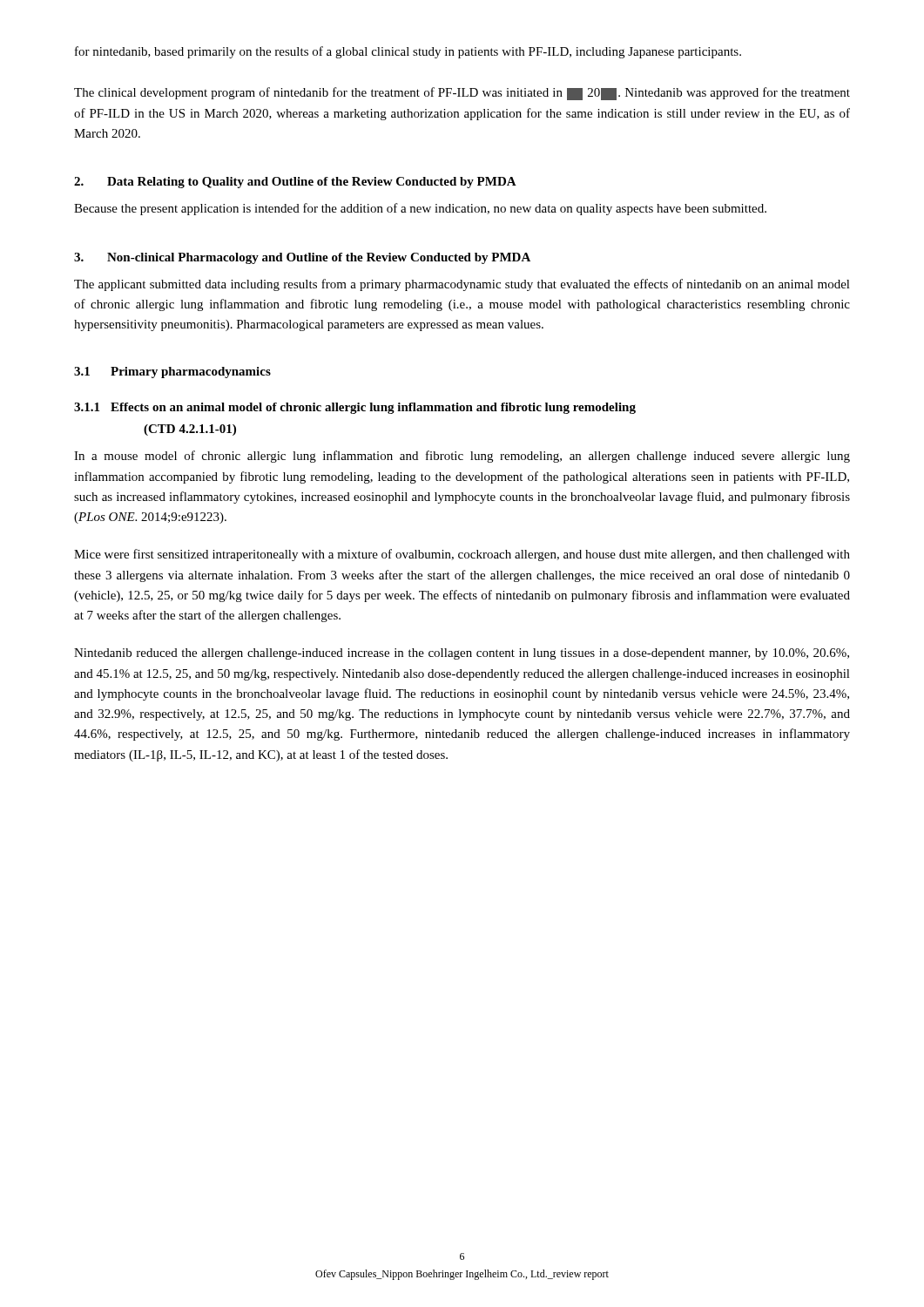Image resolution: width=924 pixels, height=1307 pixels.
Task: Locate the text block starting "(CTD 4.2.1.1-01)"
Action: (x=190, y=429)
